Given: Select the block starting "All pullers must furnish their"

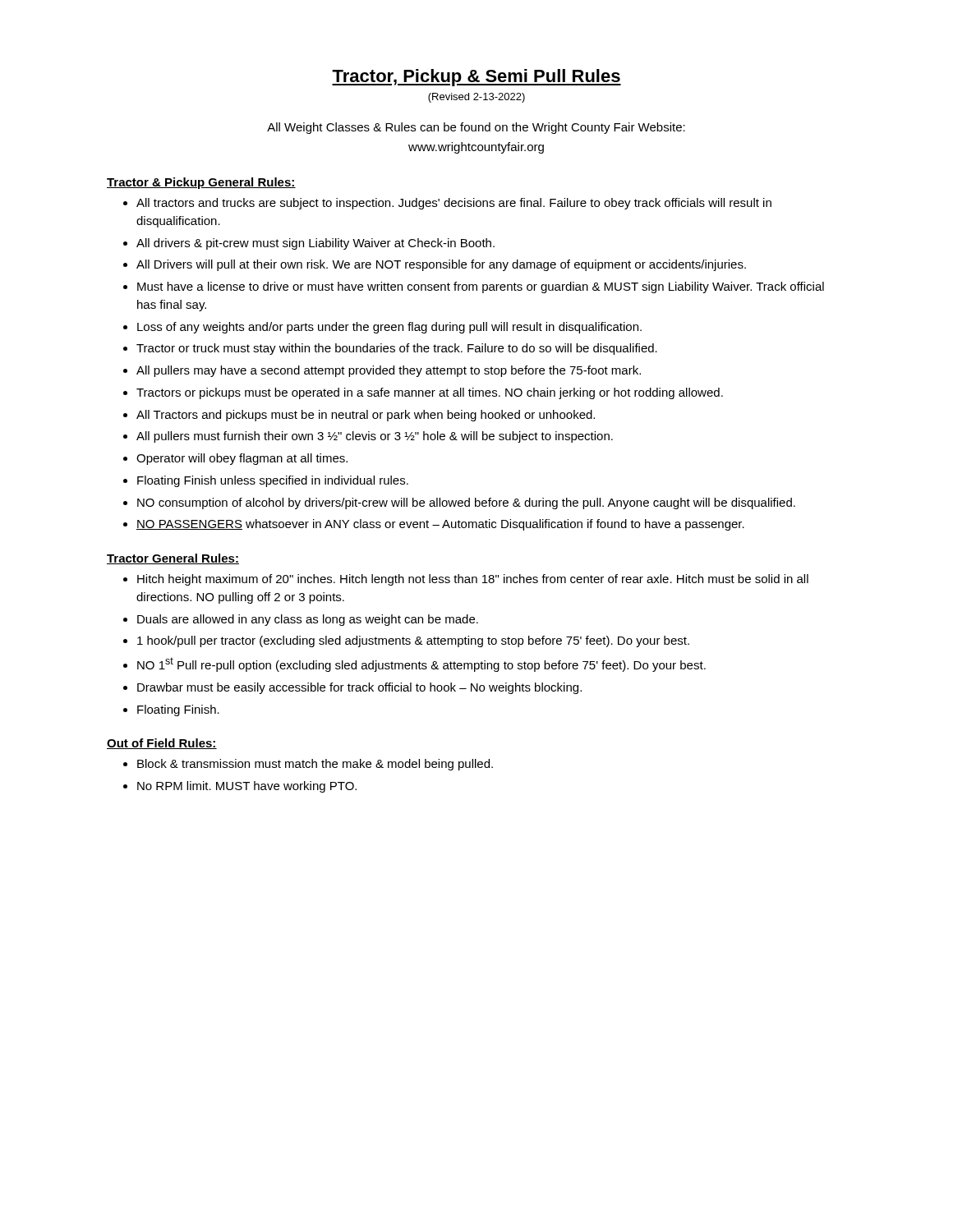Looking at the screenshot, I should [x=375, y=436].
